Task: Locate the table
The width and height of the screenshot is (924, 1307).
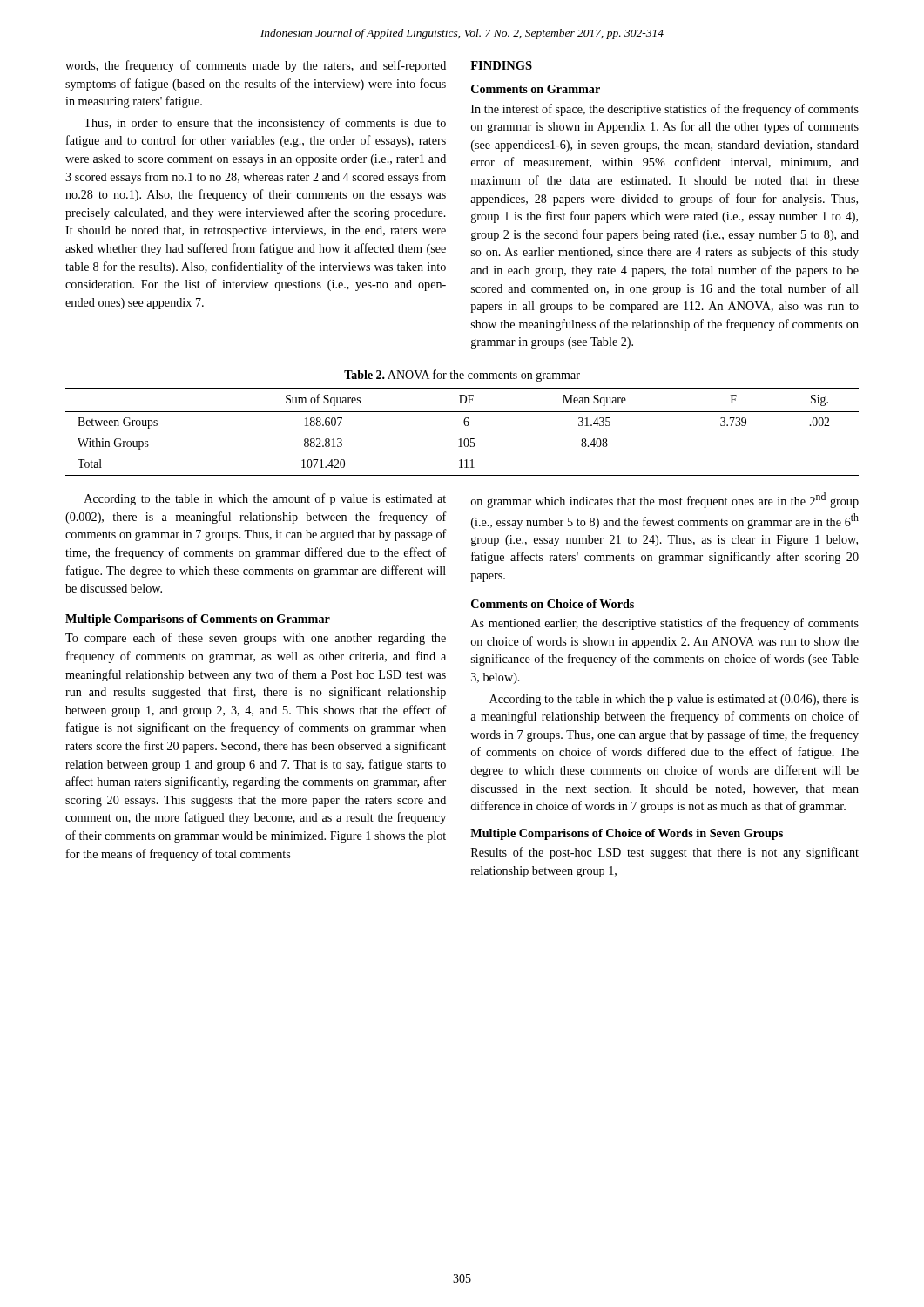Action: click(462, 432)
